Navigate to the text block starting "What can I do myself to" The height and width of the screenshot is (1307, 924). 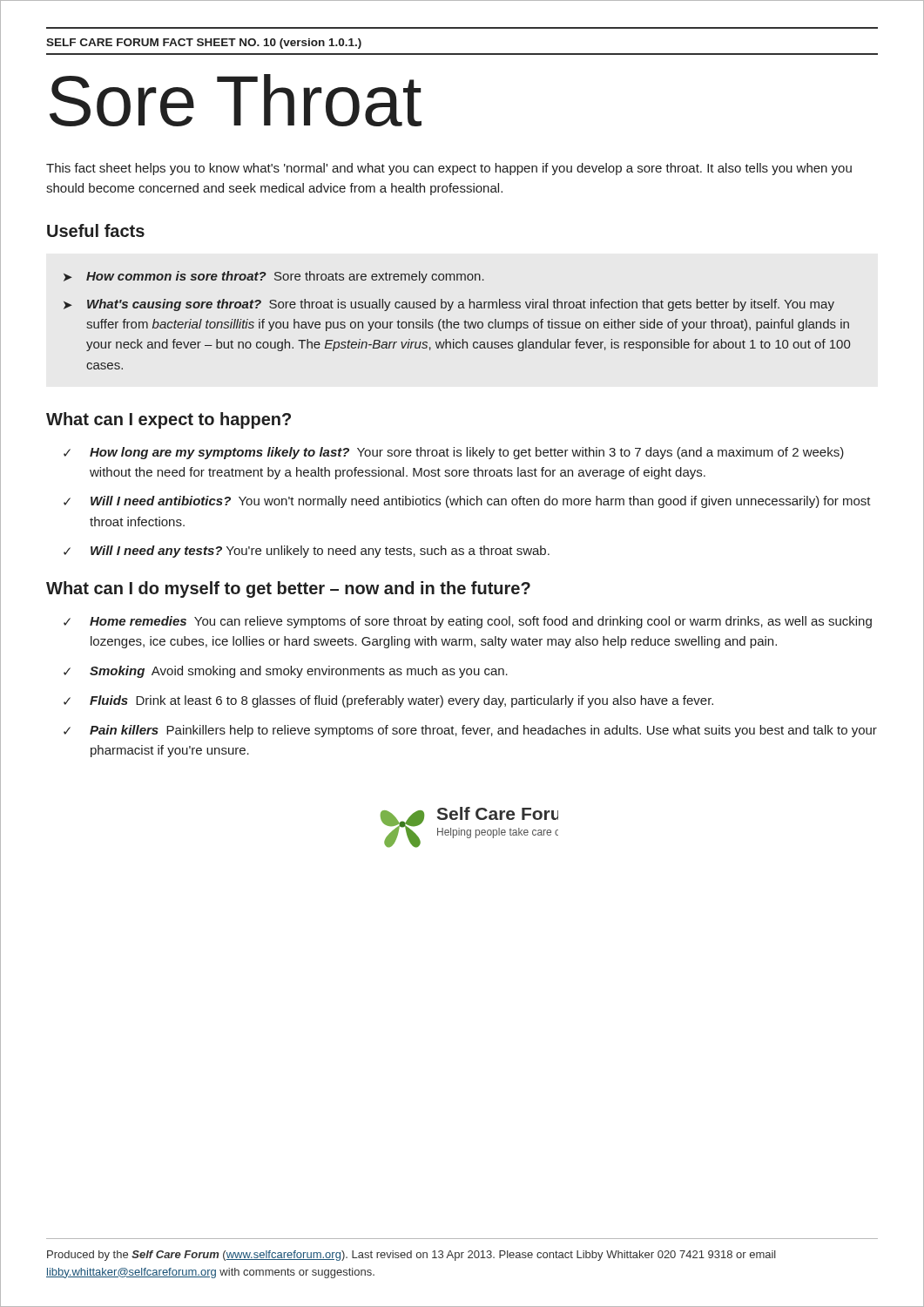pos(289,588)
